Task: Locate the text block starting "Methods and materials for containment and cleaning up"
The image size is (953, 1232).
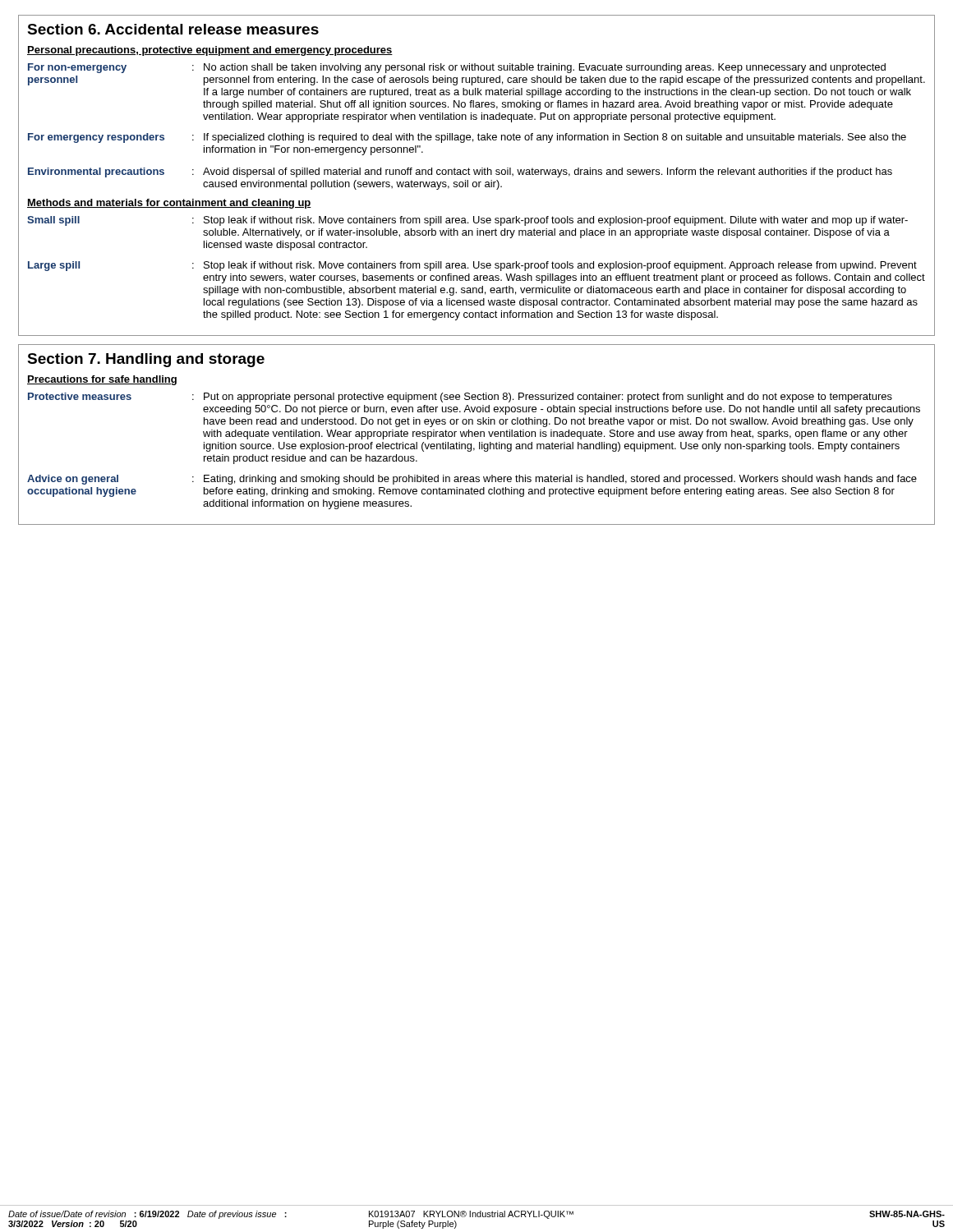Action: [x=169, y=204]
